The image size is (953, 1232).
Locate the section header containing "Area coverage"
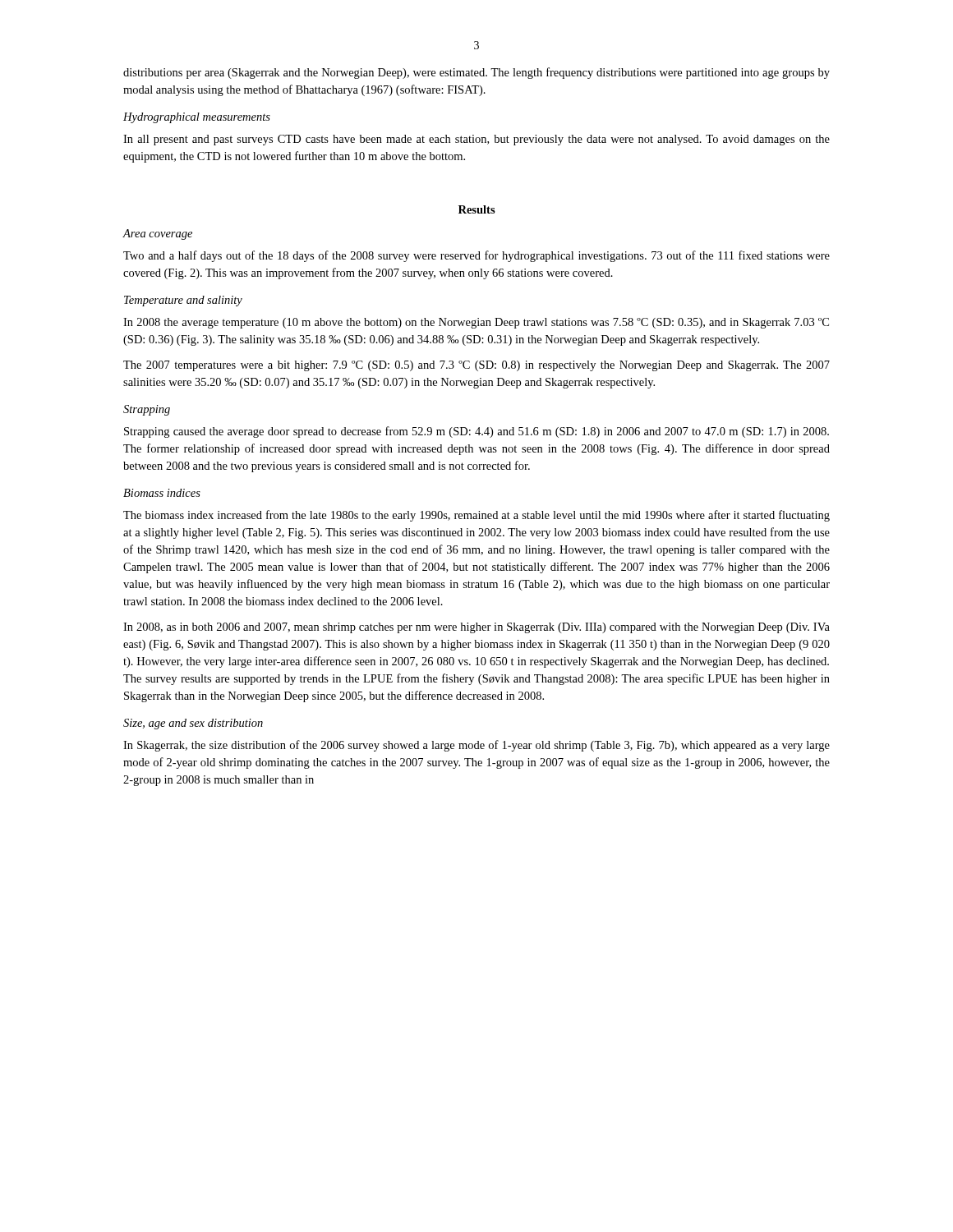pyautogui.click(x=158, y=233)
